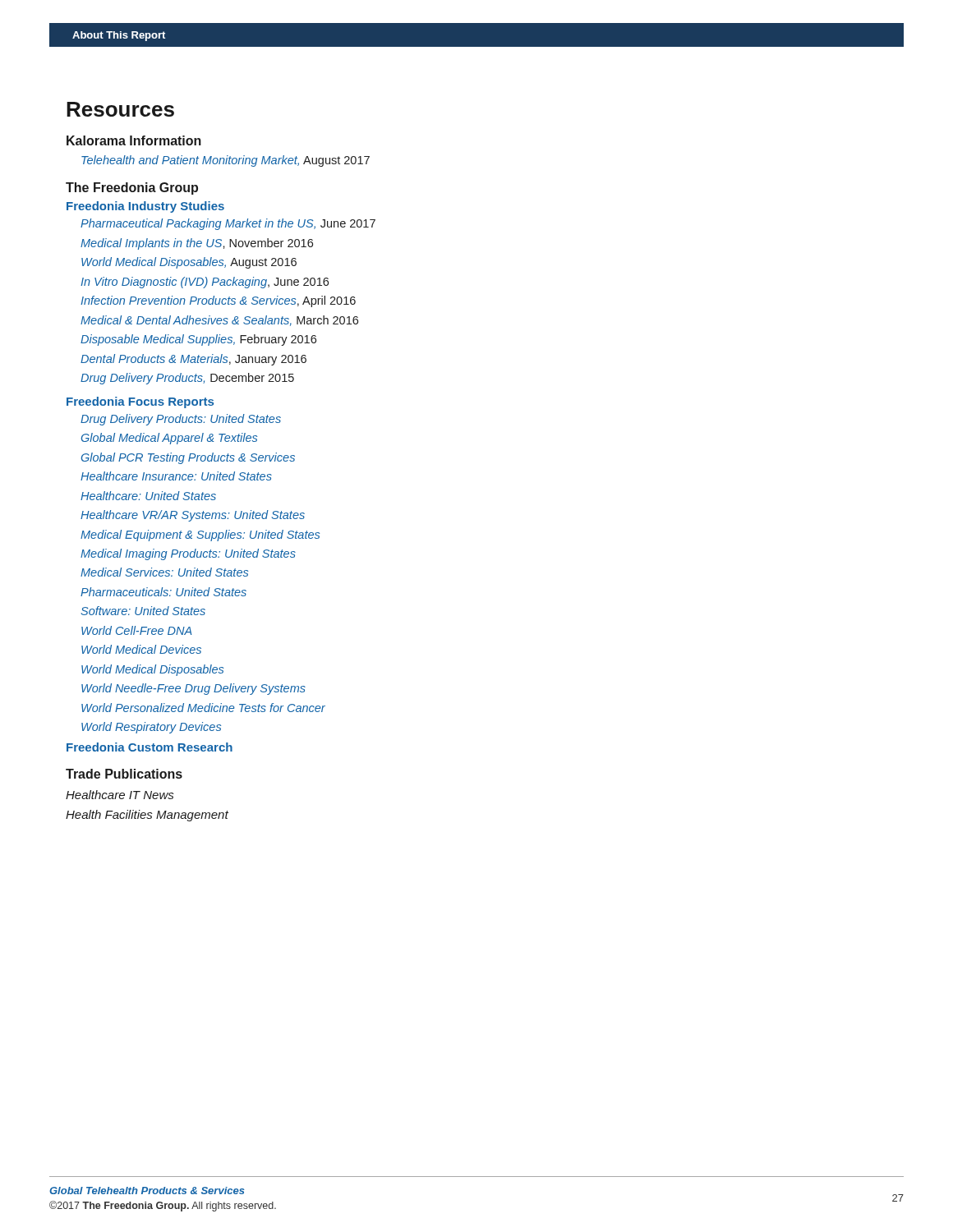Point to "Health Facilities Management"
This screenshot has height=1232, width=953.
(147, 815)
